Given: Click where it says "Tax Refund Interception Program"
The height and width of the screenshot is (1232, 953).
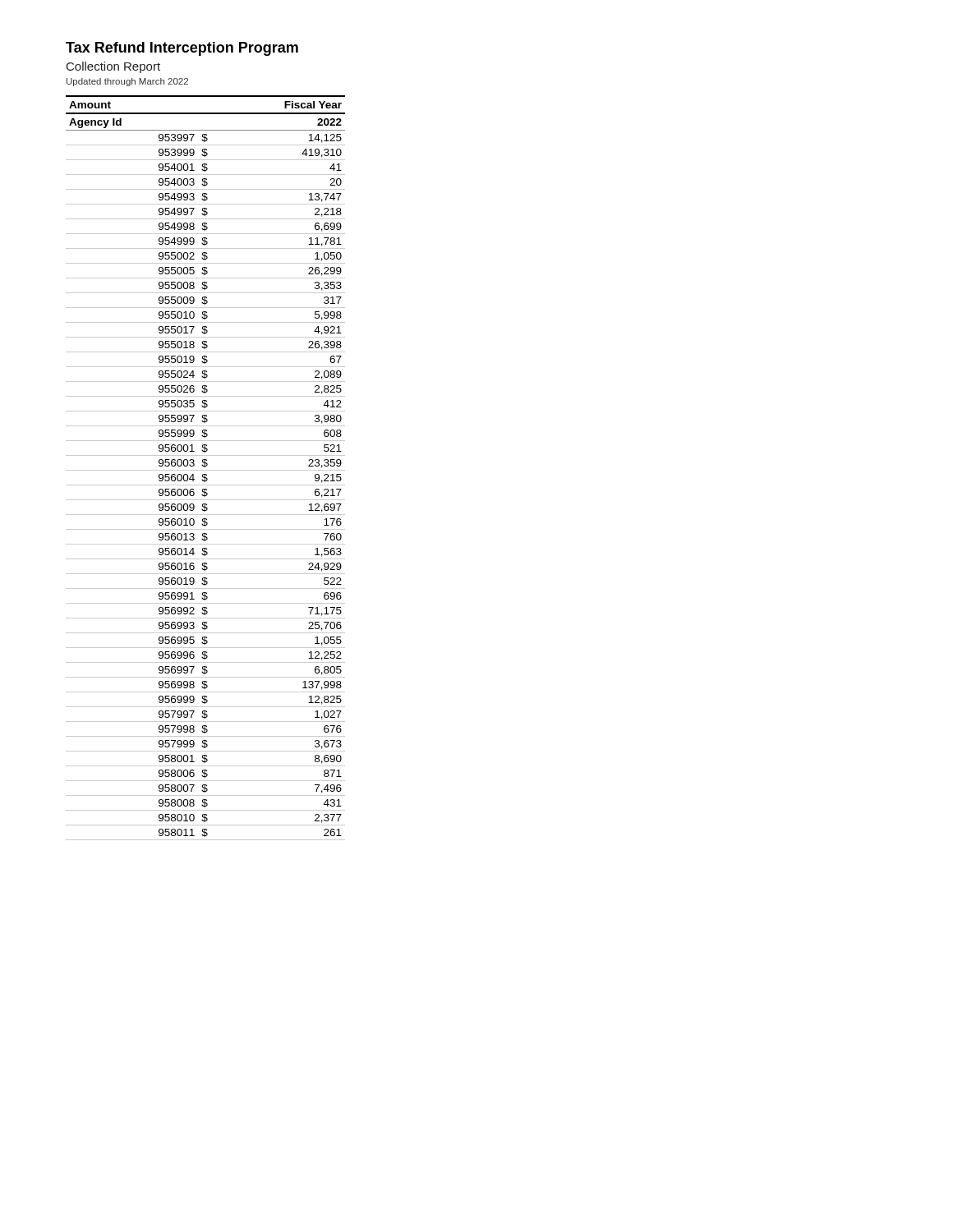Looking at the screenshot, I should [x=182, y=48].
